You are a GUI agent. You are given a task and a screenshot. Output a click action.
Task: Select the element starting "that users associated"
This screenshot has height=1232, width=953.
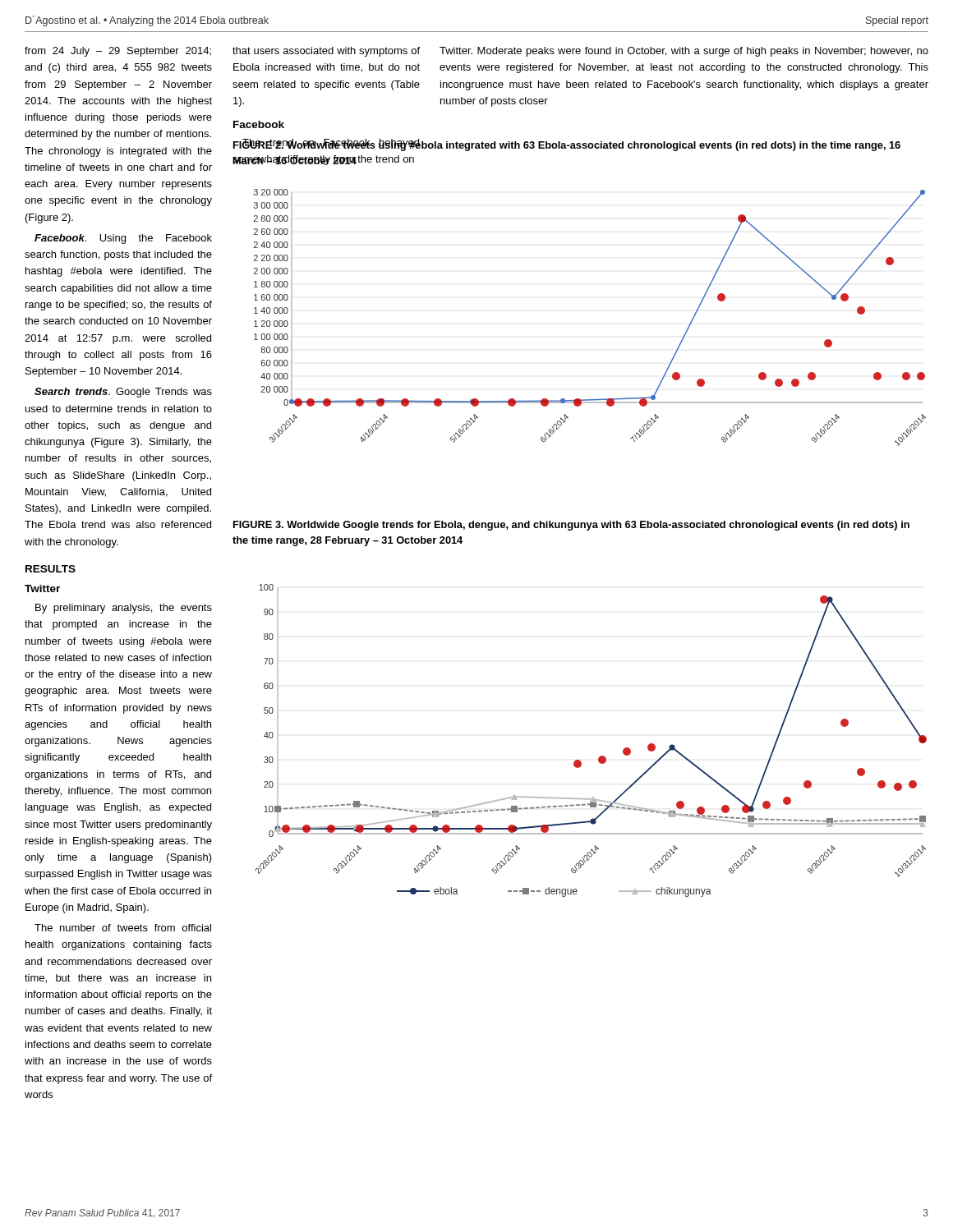tap(326, 52)
